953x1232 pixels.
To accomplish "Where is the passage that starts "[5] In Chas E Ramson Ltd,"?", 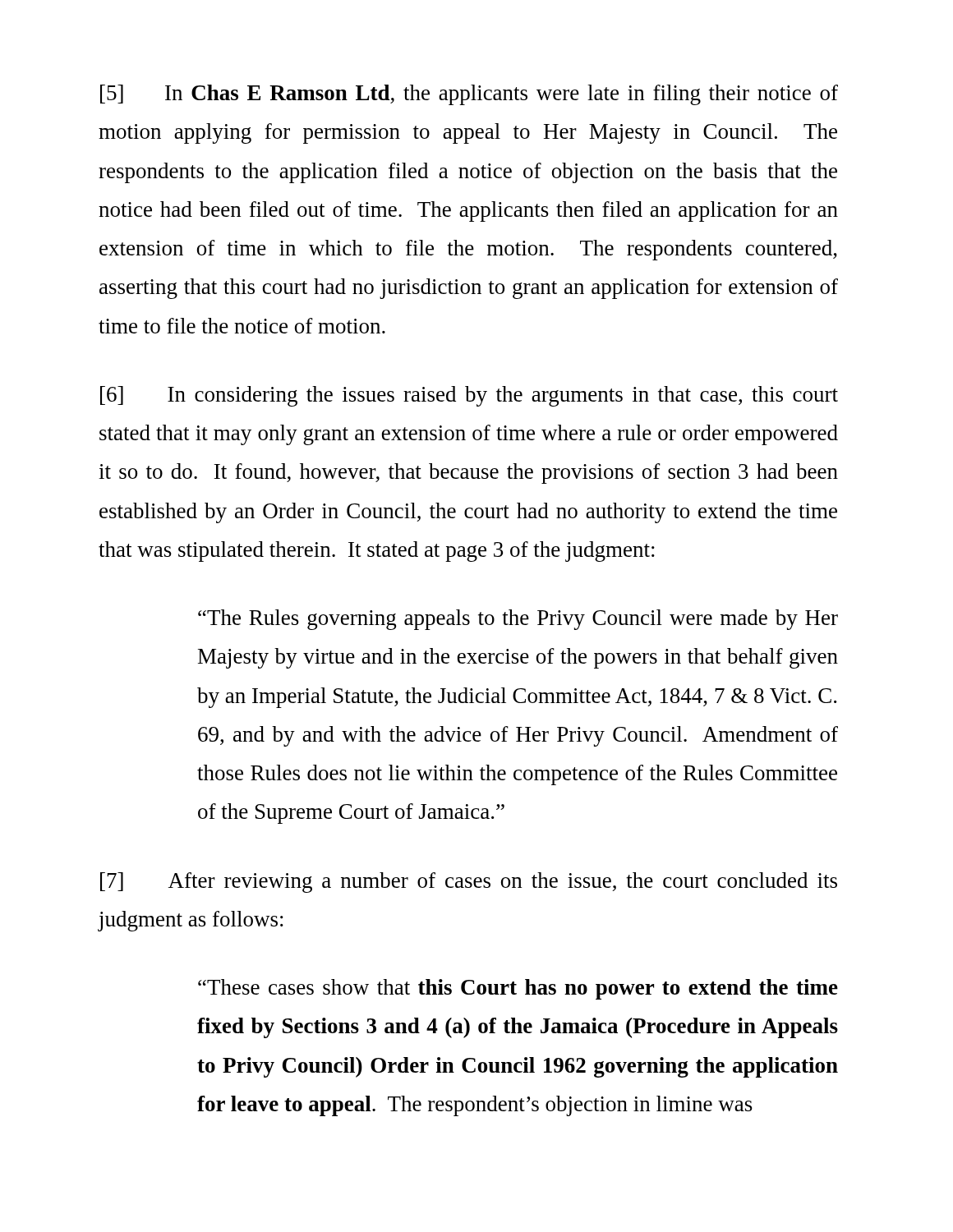I will [468, 209].
